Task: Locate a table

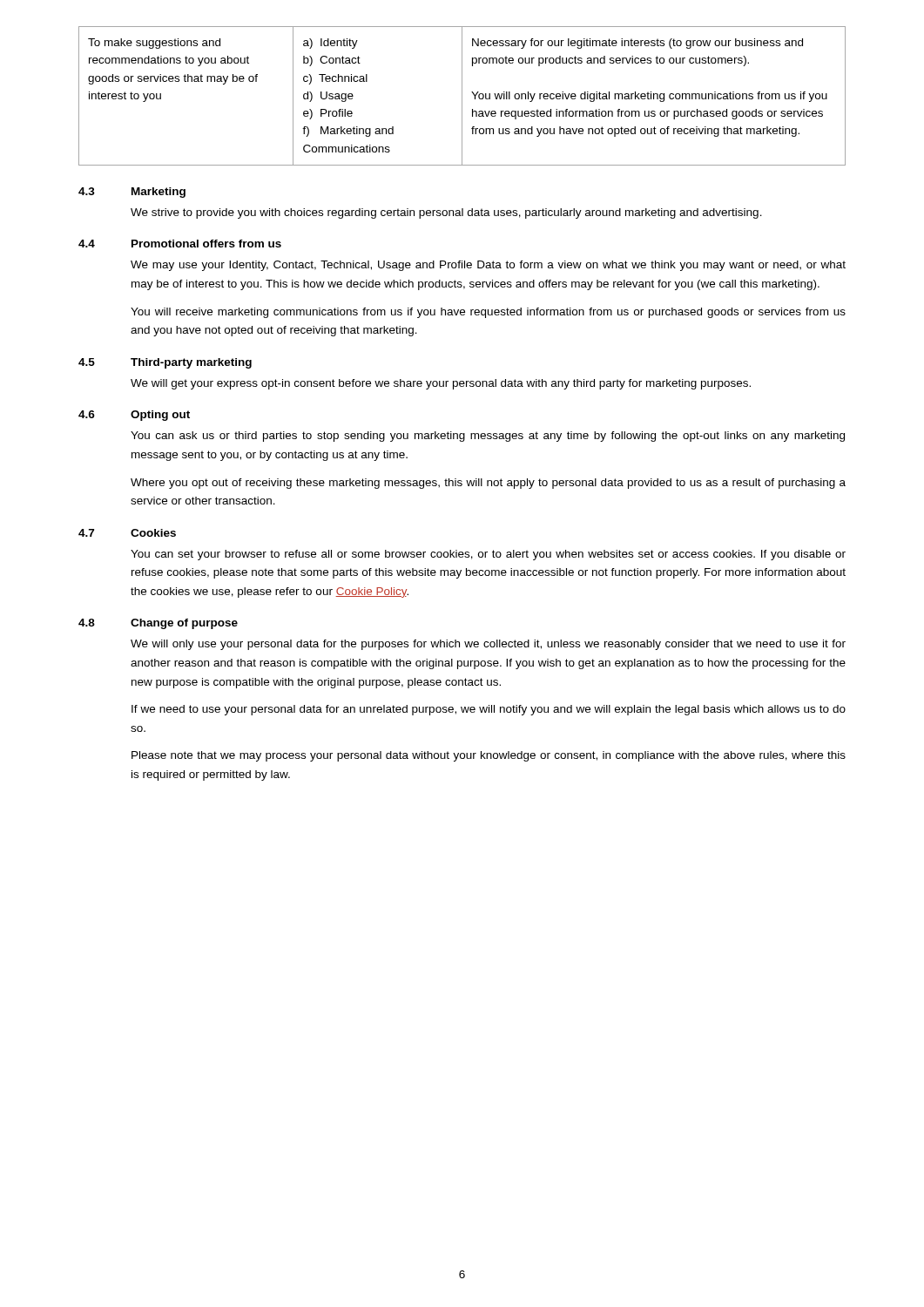Action: tap(462, 96)
